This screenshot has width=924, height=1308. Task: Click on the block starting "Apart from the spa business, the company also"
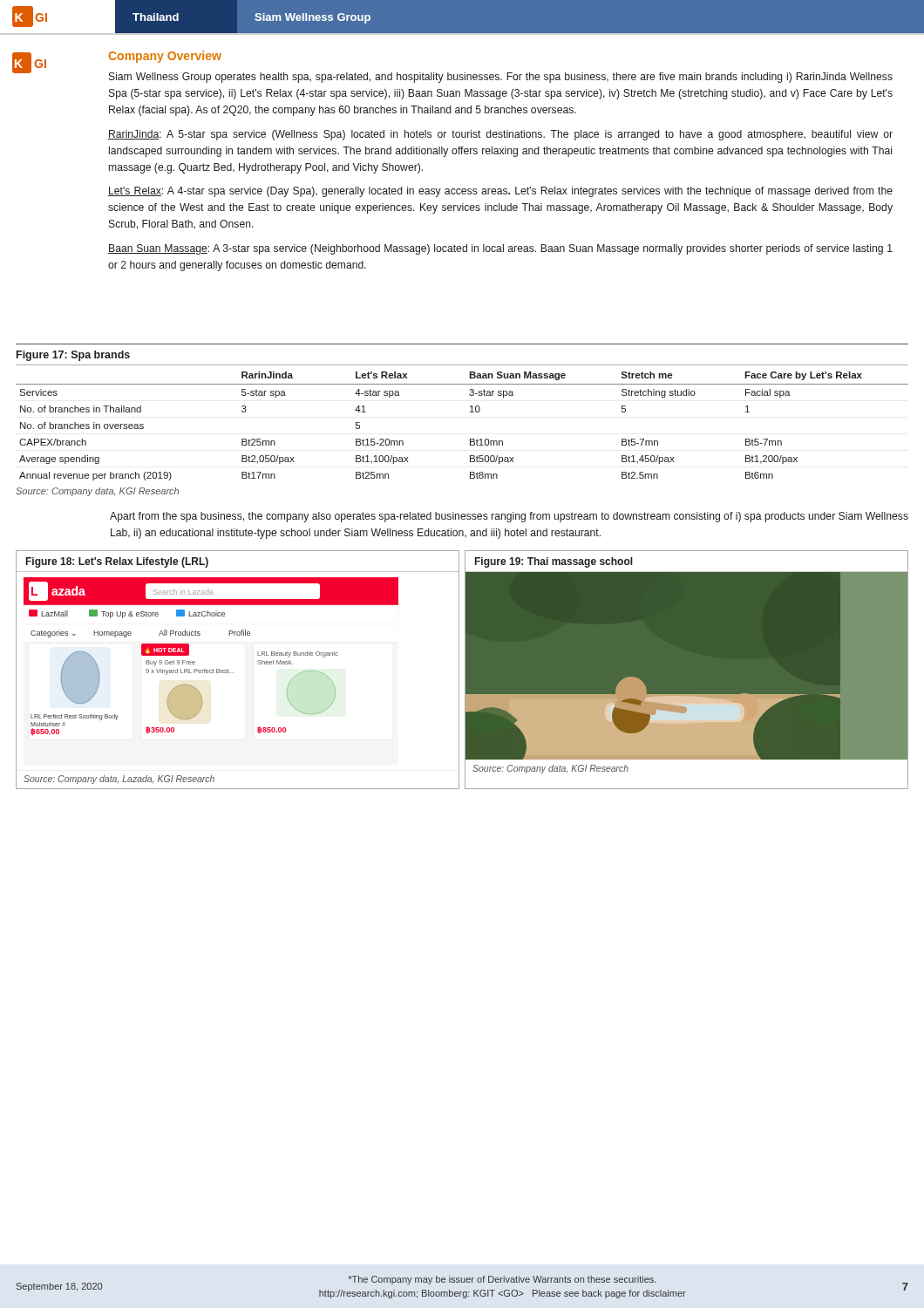tap(509, 524)
